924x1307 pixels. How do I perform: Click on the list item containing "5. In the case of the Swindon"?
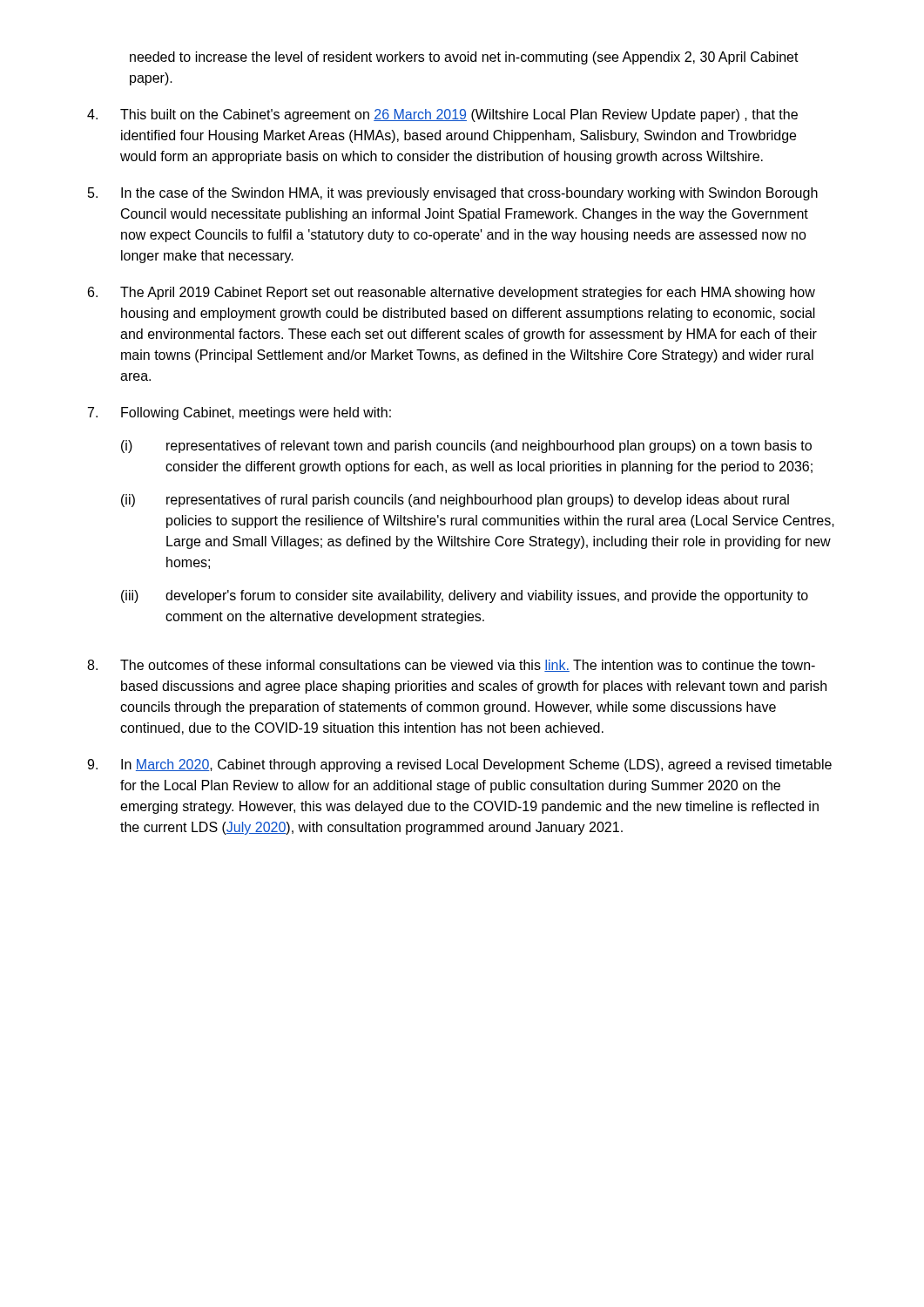(462, 225)
